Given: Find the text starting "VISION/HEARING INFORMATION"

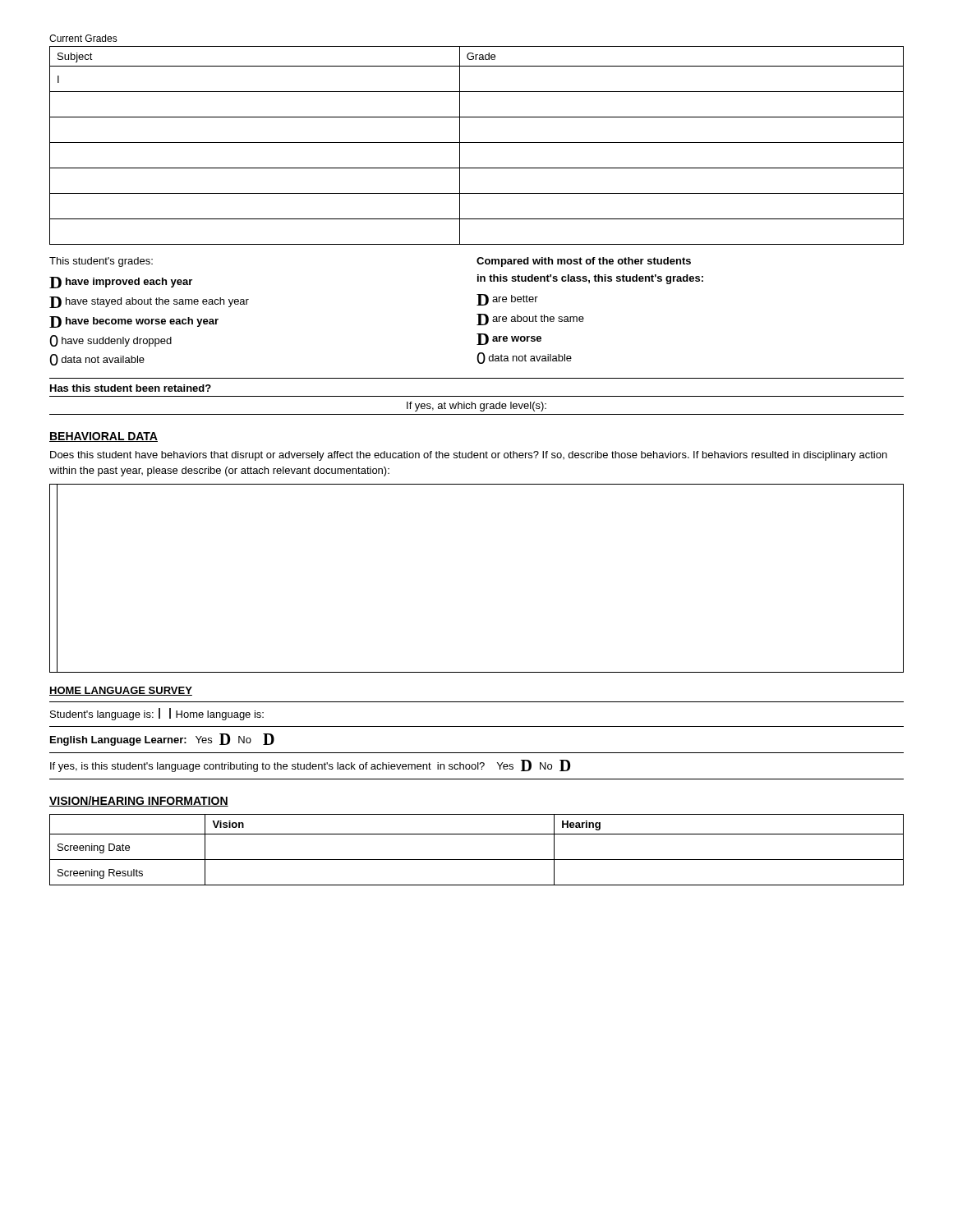Looking at the screenshot, I should 139,801.
